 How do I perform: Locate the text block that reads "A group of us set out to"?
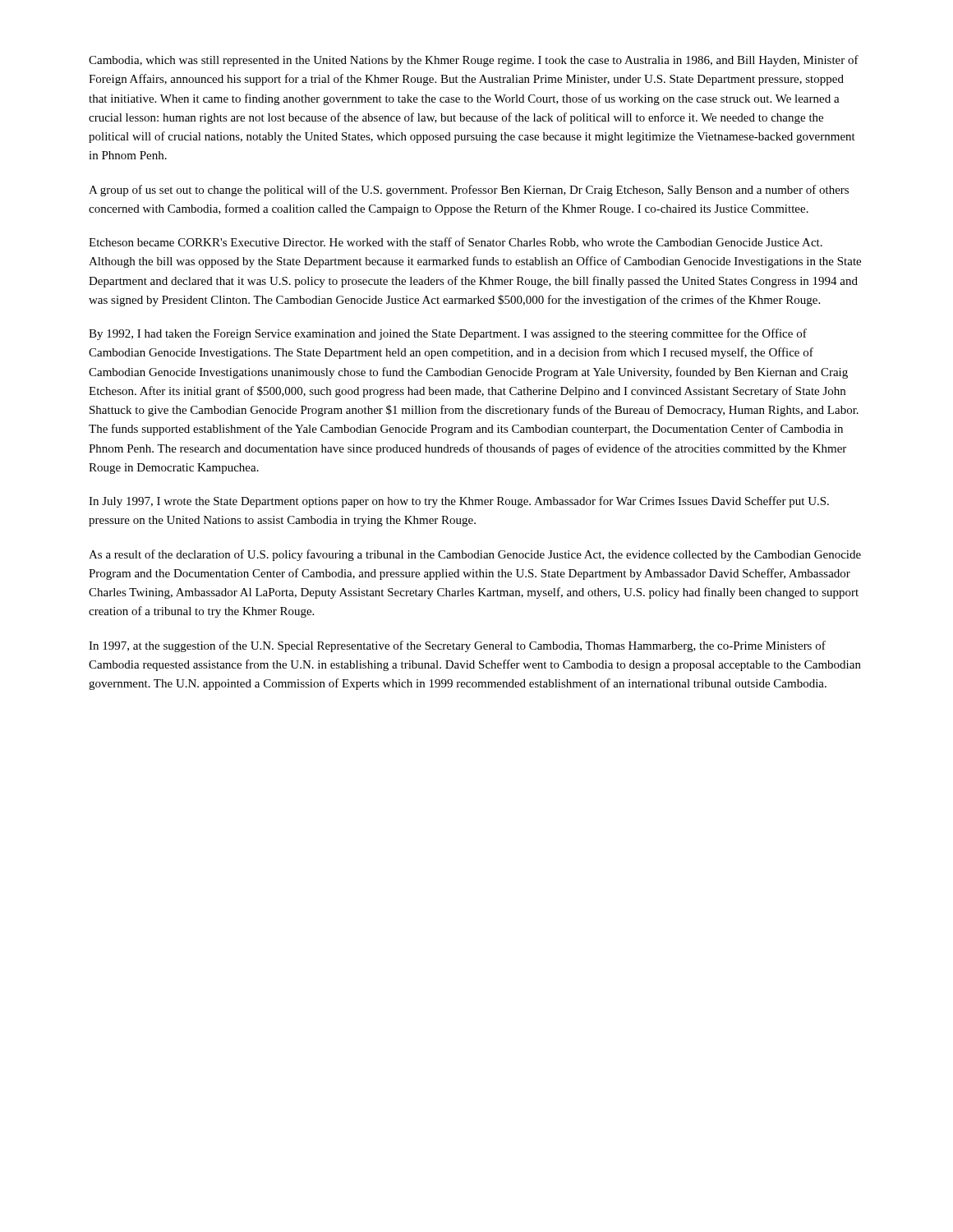469,199
